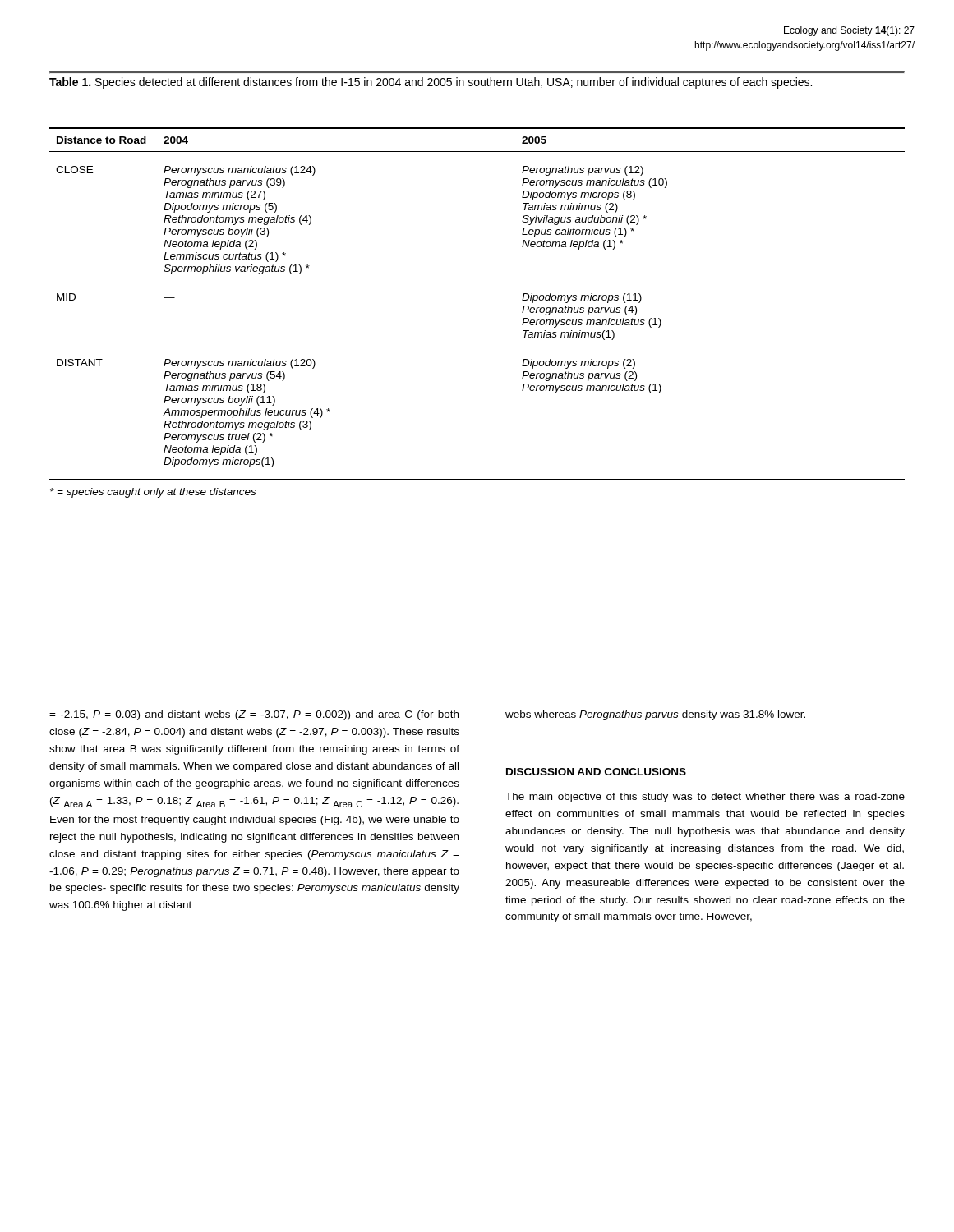Click on the text block that says "The main objective of"
Viewport: 954px width, 1232px height.
pos(705,856)
